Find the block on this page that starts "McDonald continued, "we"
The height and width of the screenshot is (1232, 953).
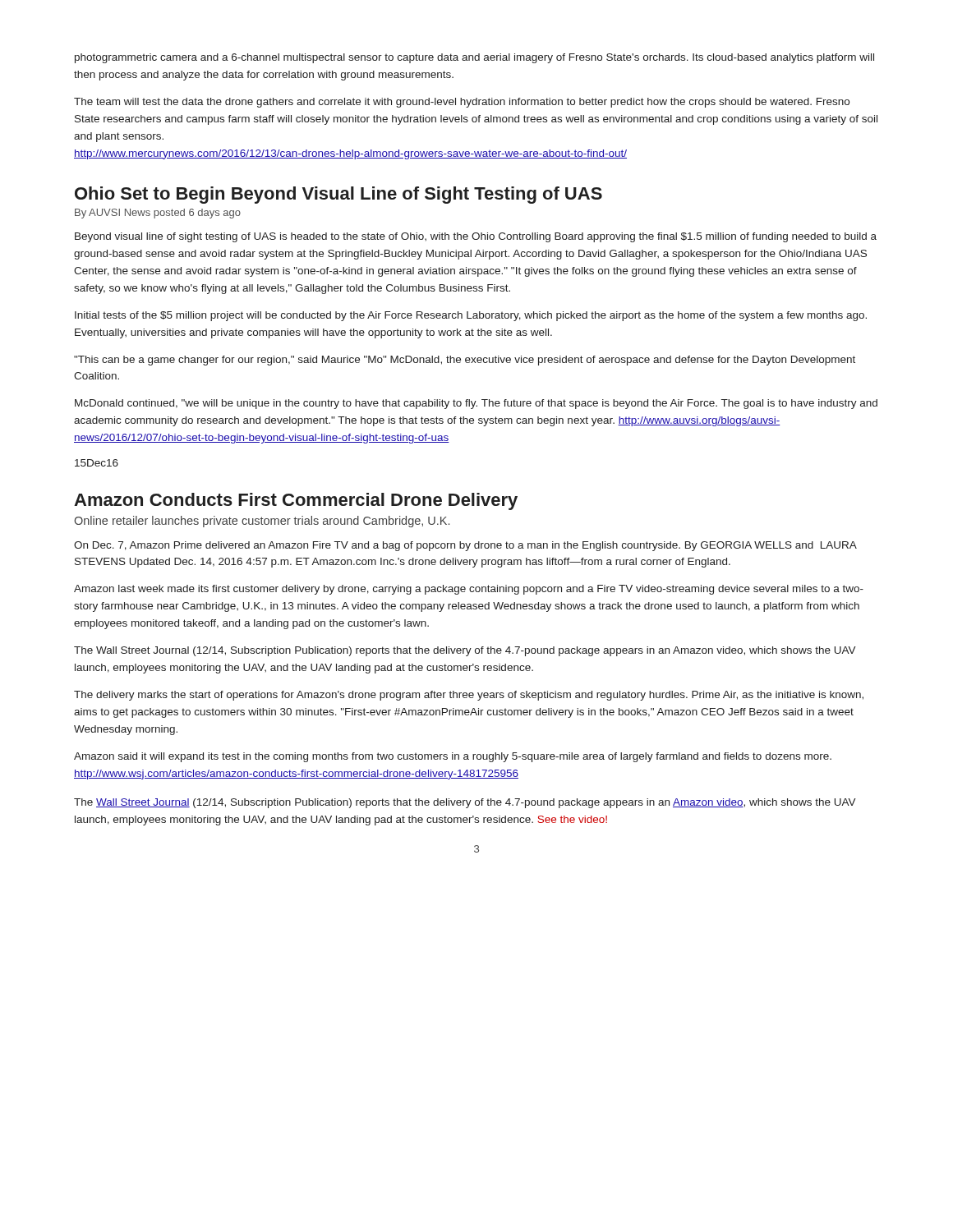pyautogui.click(x=476, y=420)
